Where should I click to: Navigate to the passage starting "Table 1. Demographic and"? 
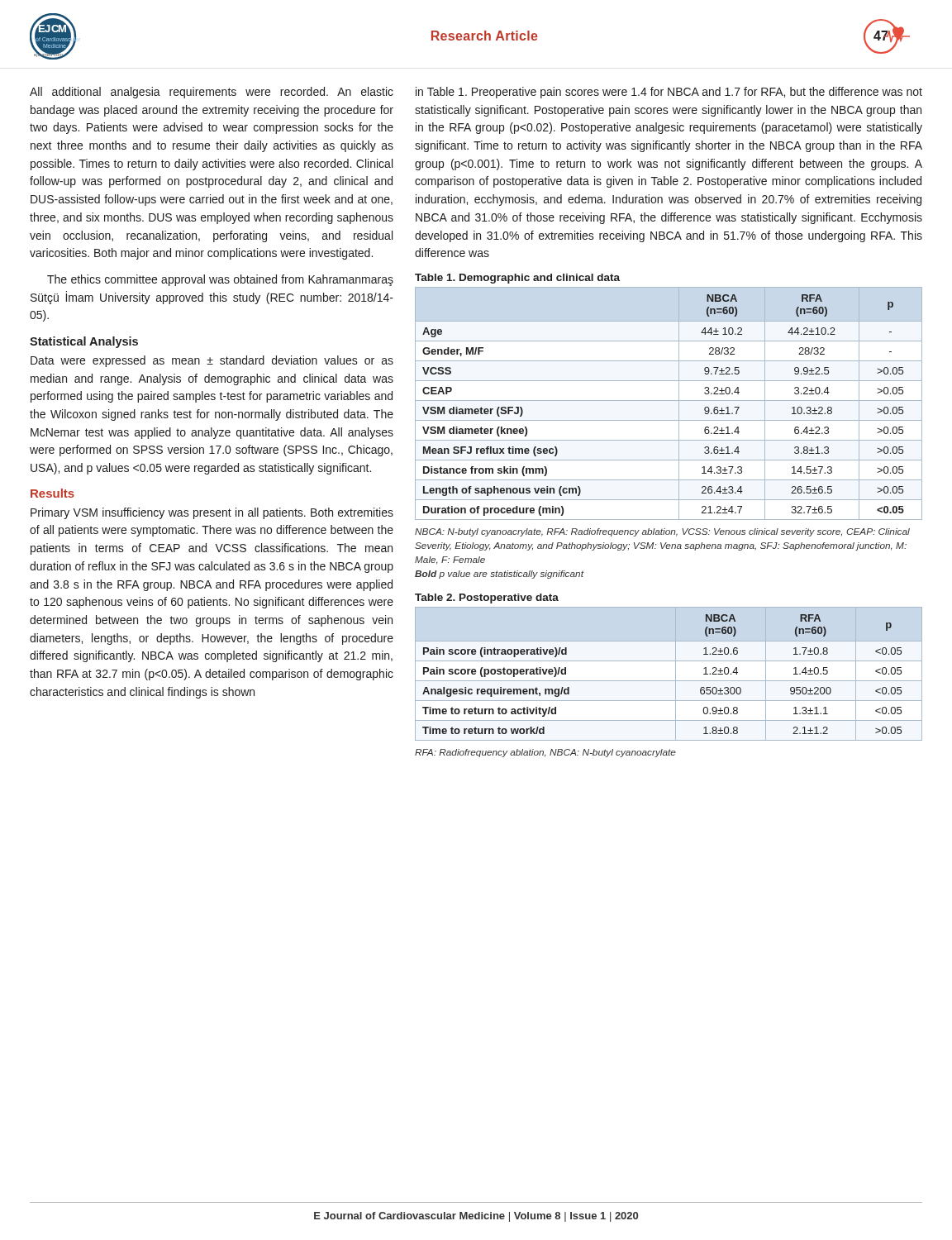pyautogui.click(x=517, y=277)
